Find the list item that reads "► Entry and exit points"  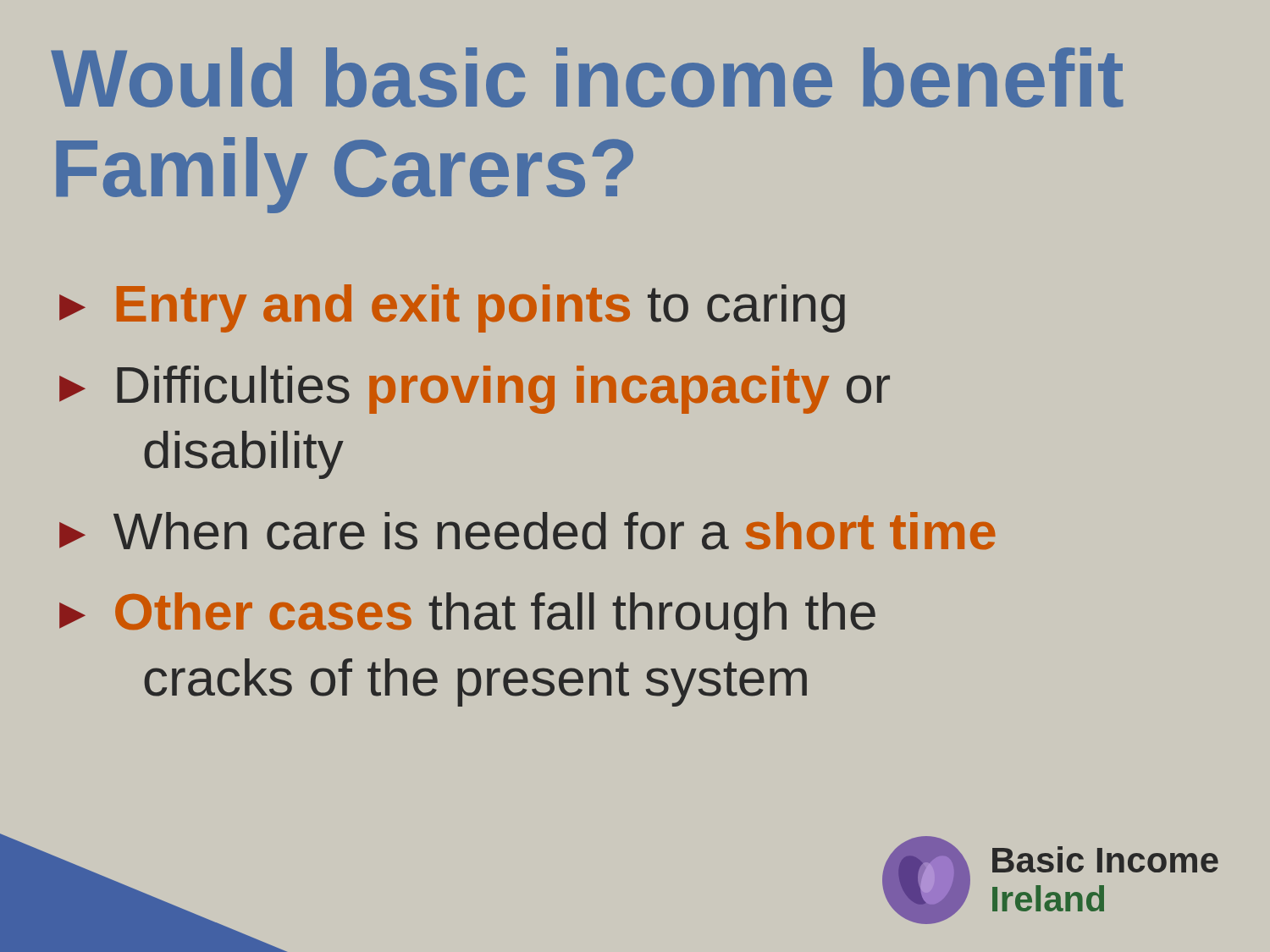(x=635, y=304)
